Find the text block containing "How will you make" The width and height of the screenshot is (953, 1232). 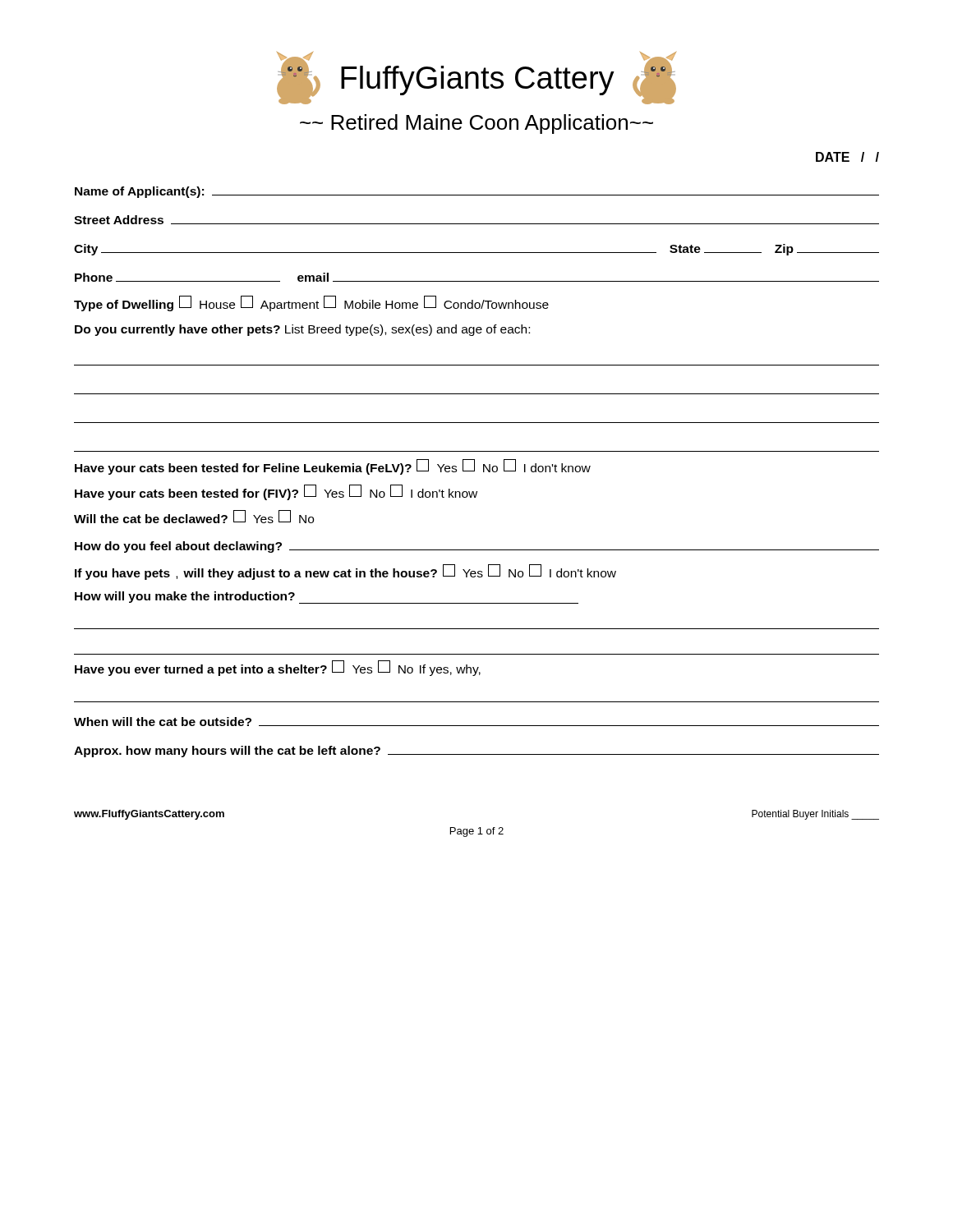coord(326,596)
